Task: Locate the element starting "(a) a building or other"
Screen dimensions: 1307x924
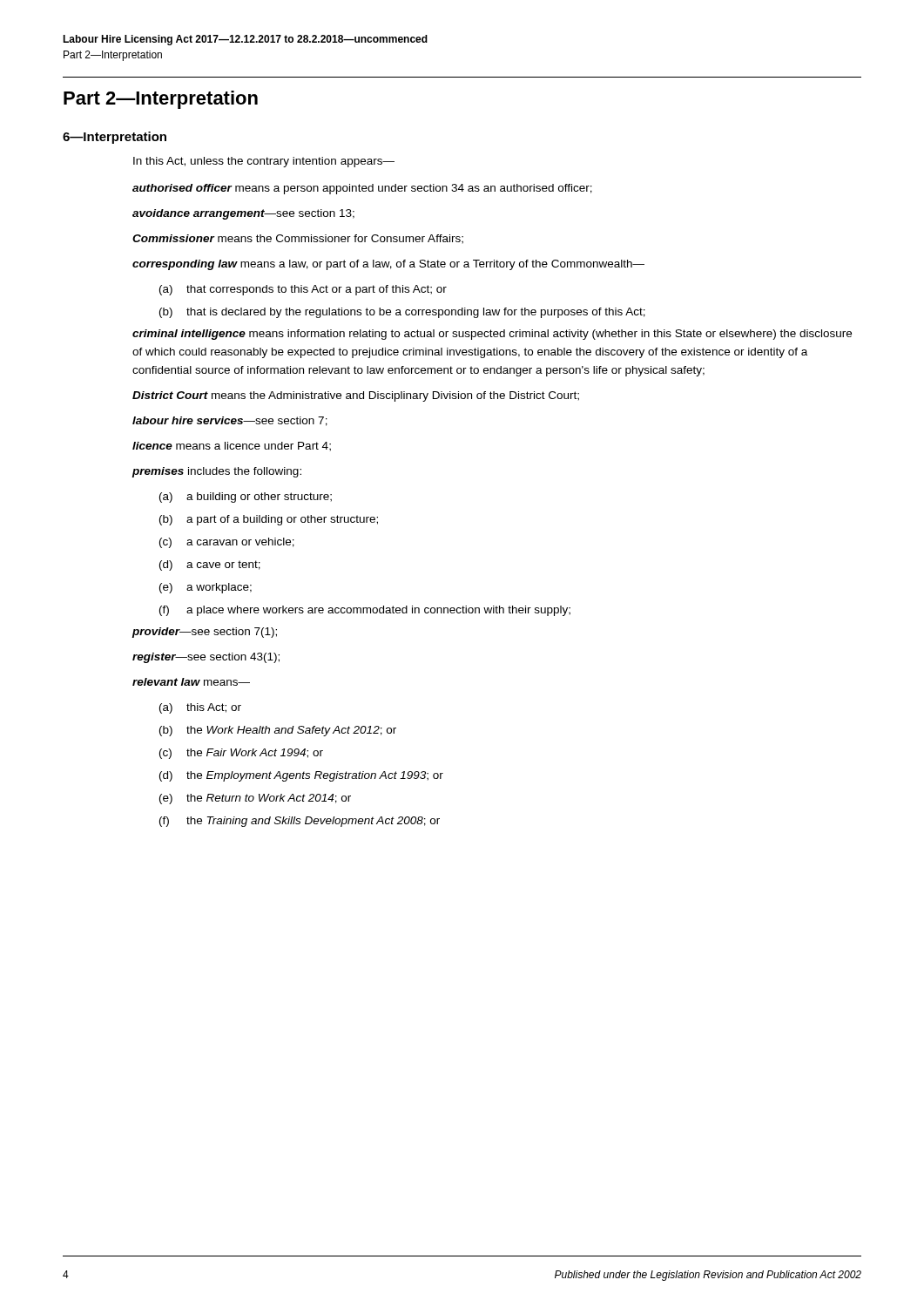Action: [x=246, y=498]
